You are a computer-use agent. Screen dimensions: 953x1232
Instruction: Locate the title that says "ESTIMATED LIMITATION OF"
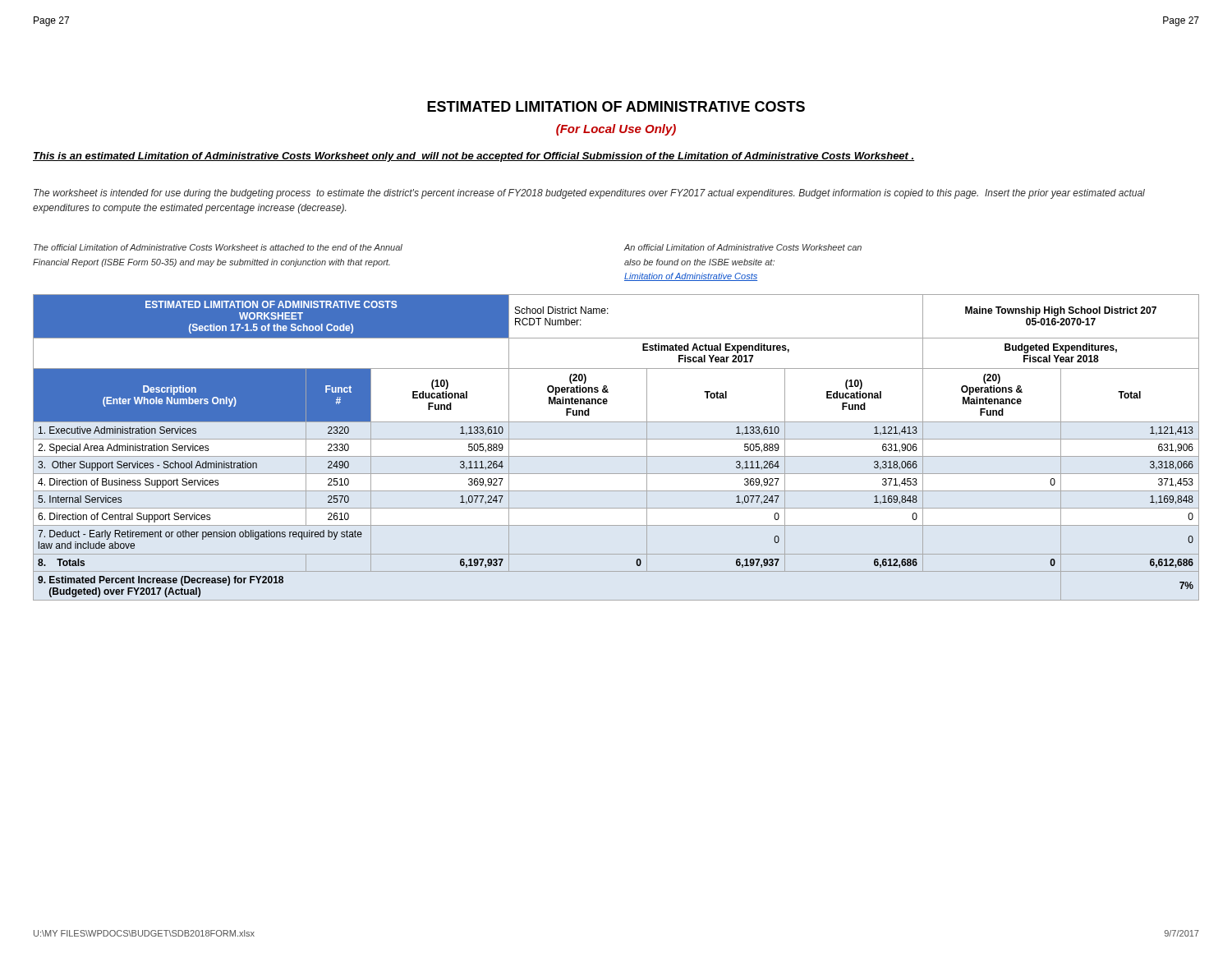coord(616,107)
